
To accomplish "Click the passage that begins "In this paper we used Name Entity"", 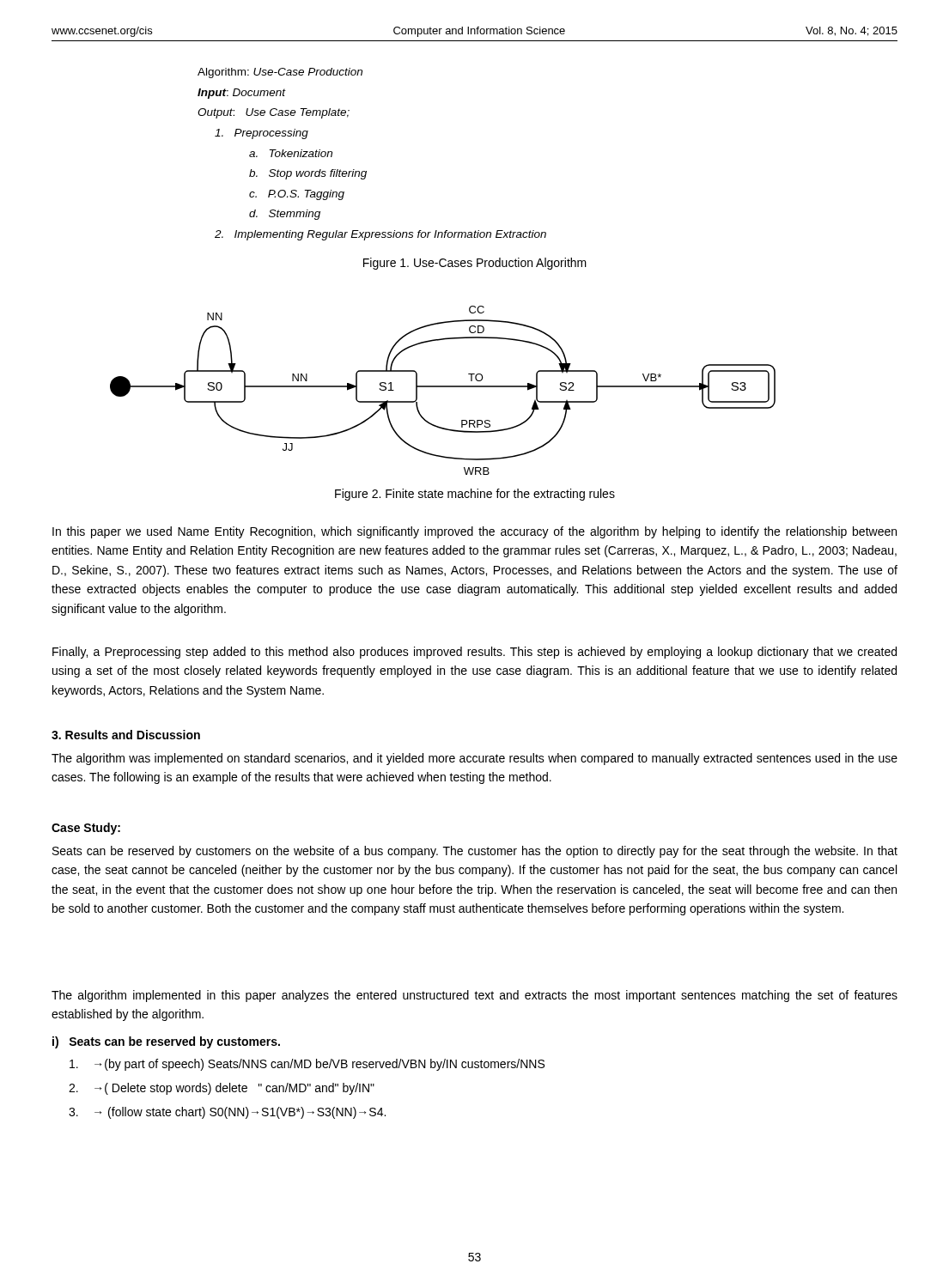I will tap(474, 570).
